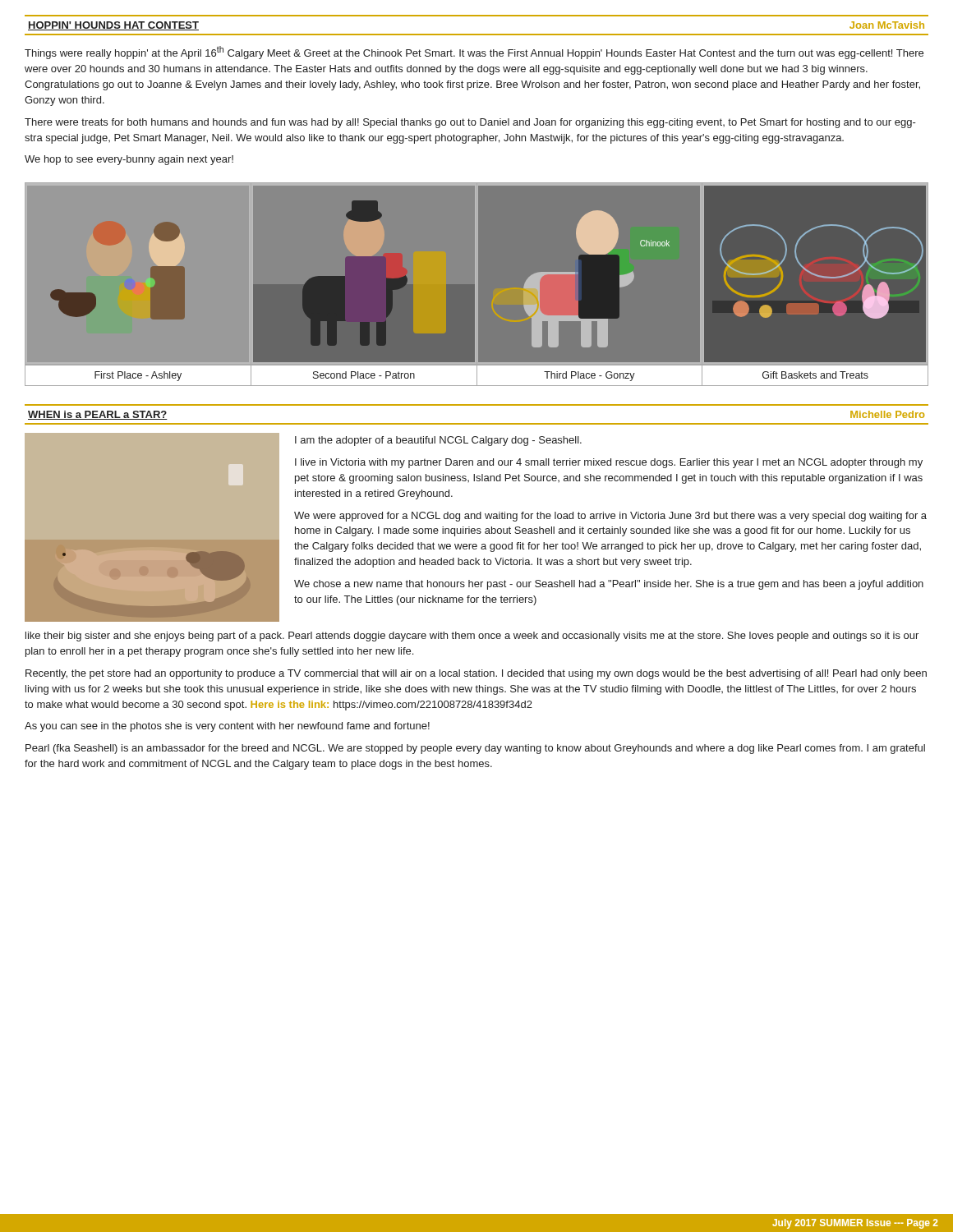Find the text block starting "We hop to"

pyautogui.click(x=129, y=159)
